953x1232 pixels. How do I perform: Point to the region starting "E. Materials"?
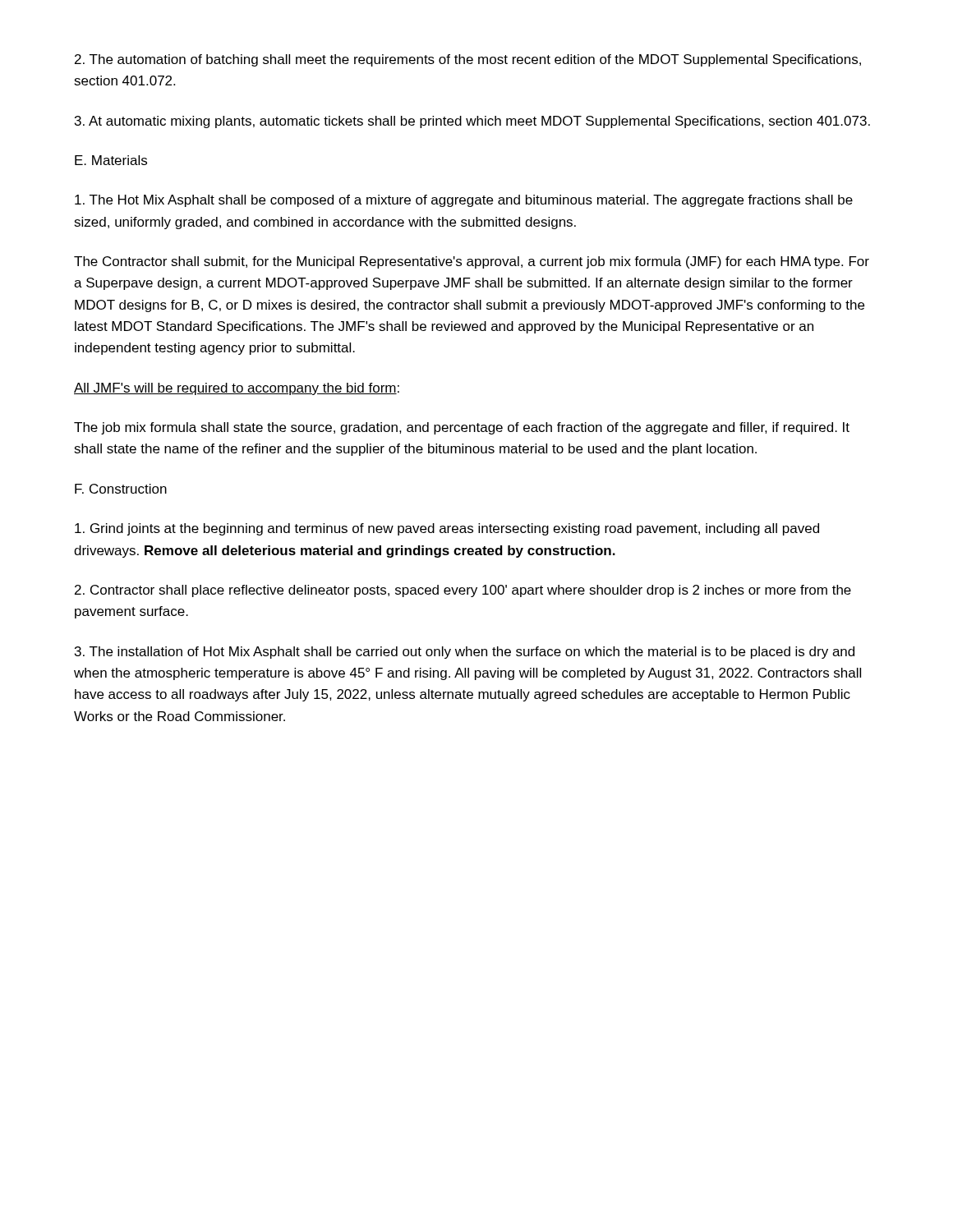111,161
